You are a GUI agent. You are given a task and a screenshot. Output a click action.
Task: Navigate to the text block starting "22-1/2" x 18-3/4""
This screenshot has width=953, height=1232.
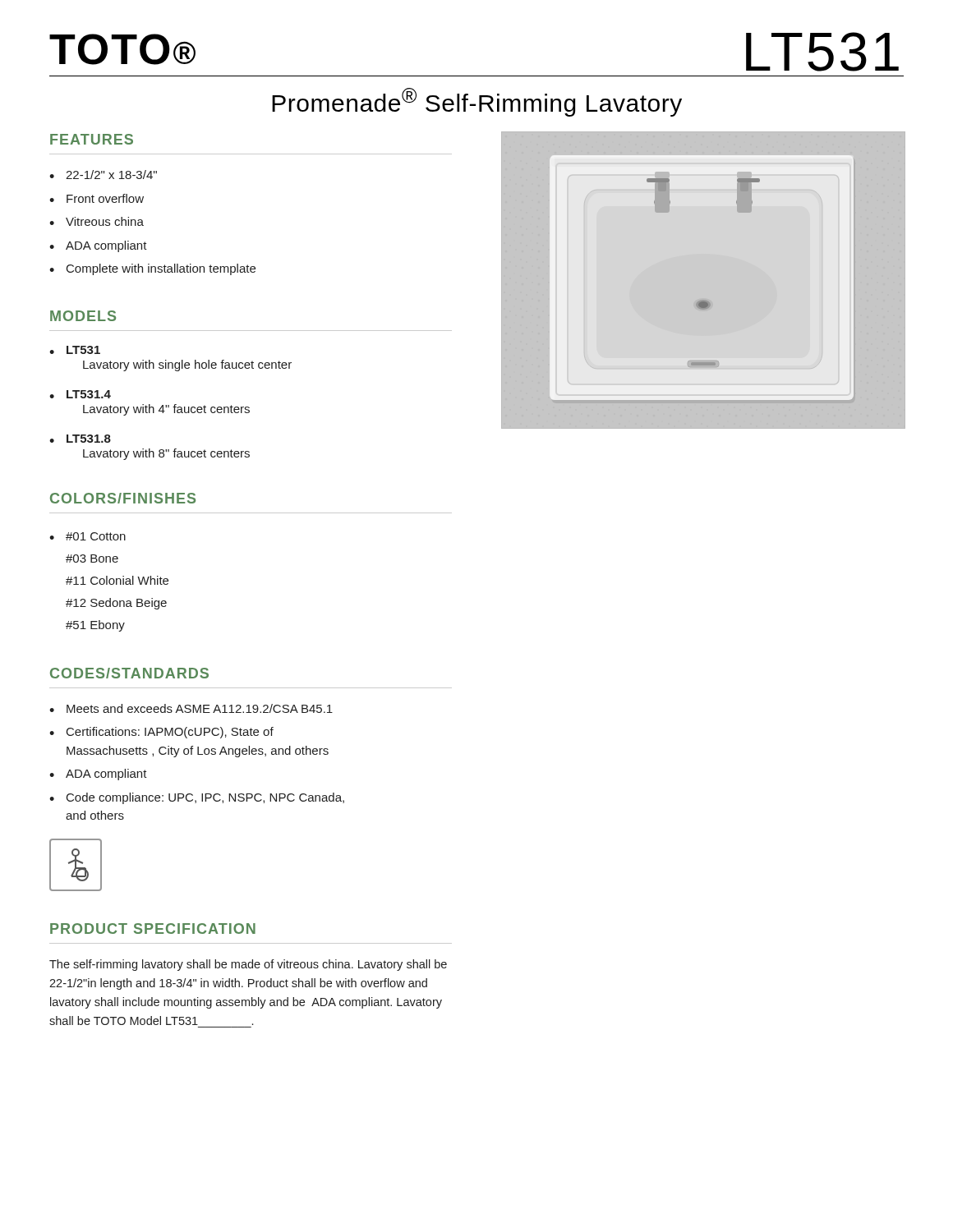pos(112,175)
